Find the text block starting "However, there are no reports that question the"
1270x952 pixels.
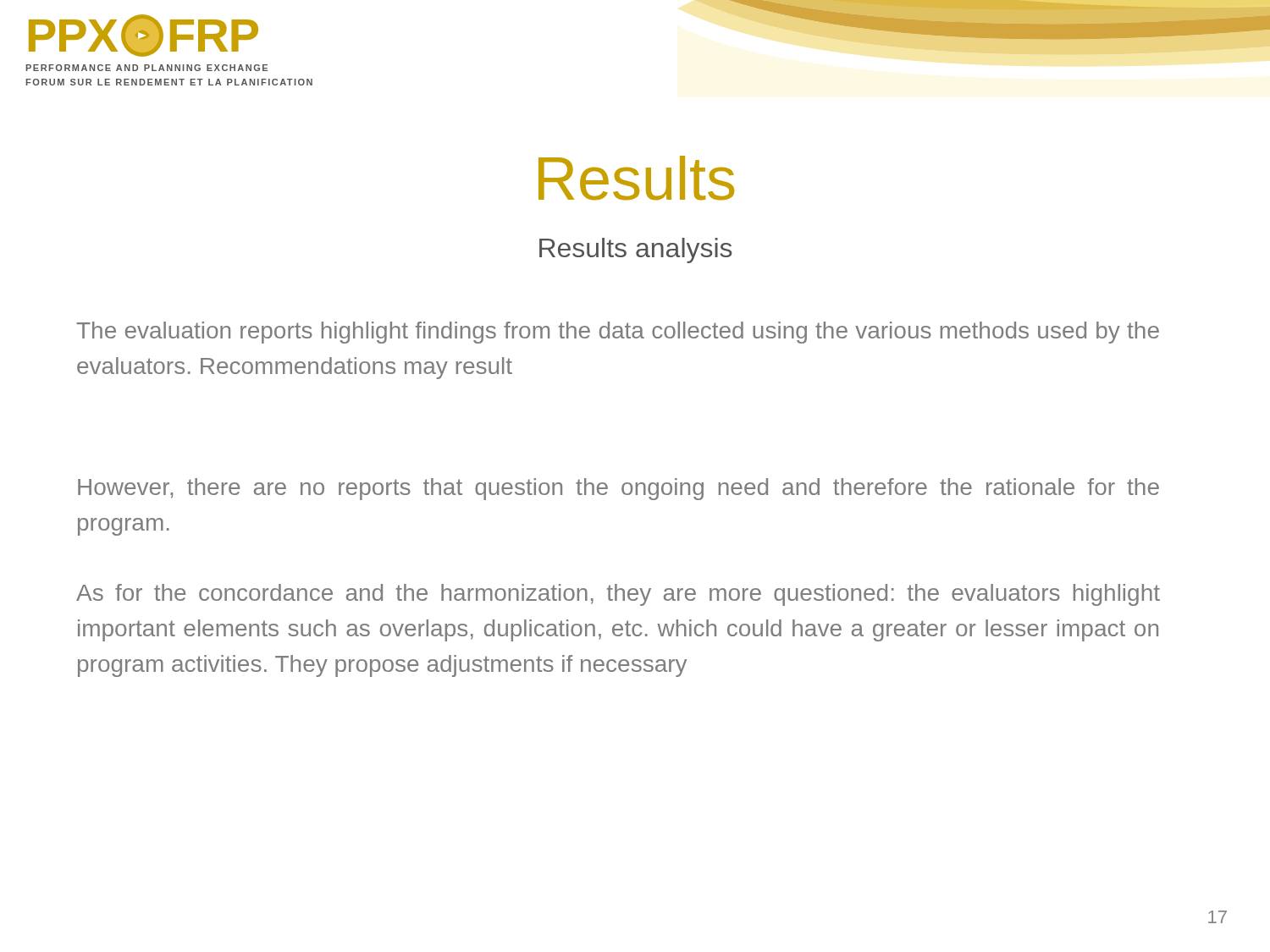[x=618, y=489]
